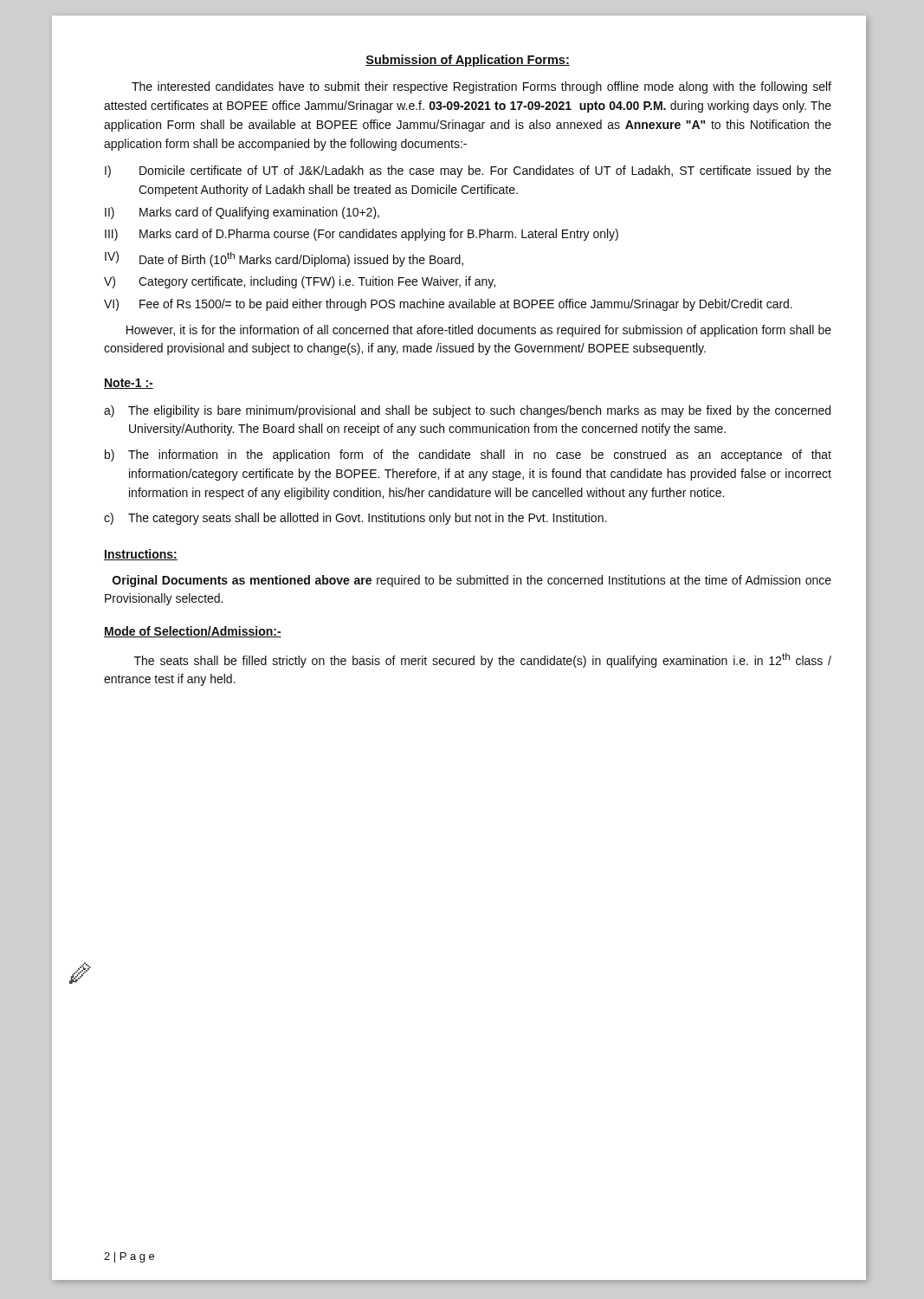
Task: Where is the passage that starts "The interested candidates have to"?
Action: coord(468,115)
